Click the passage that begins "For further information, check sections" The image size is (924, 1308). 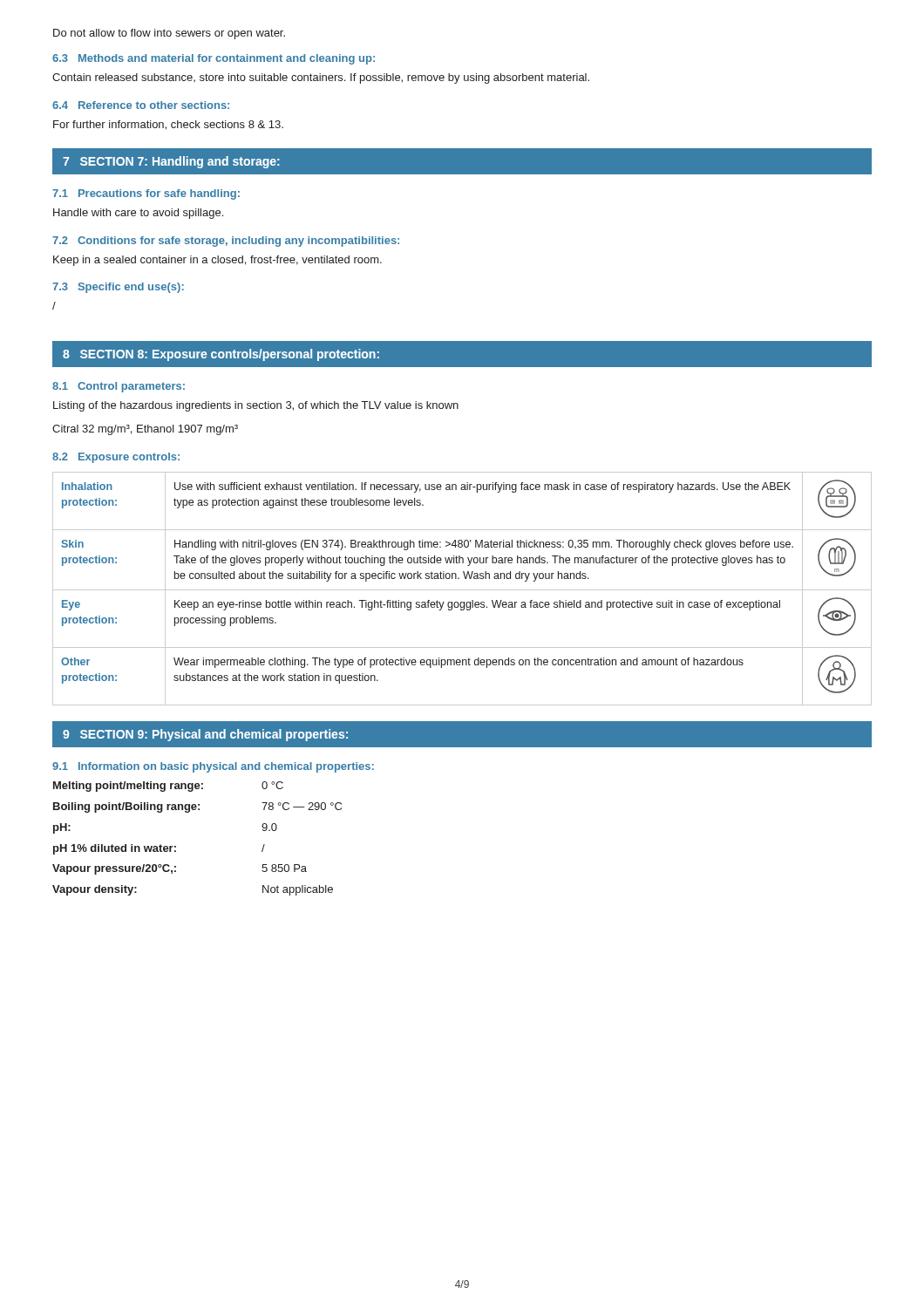pos(168,124)
